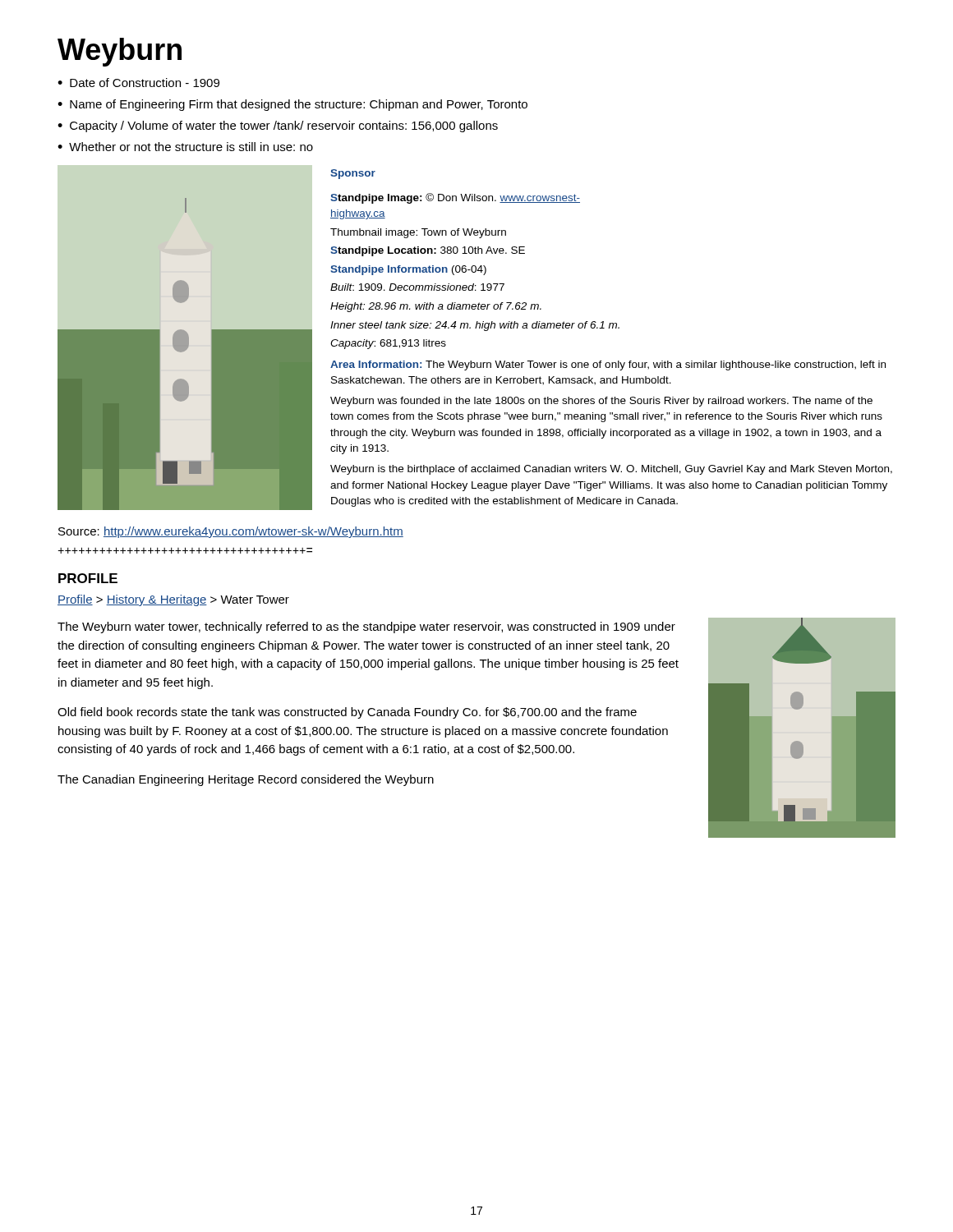Click on the element starting "Source: http://www.eureka4you.com/wtower-sk-w/Weyburn.htm"
The height and width of the screenshot is (1232, 953).
230,531
